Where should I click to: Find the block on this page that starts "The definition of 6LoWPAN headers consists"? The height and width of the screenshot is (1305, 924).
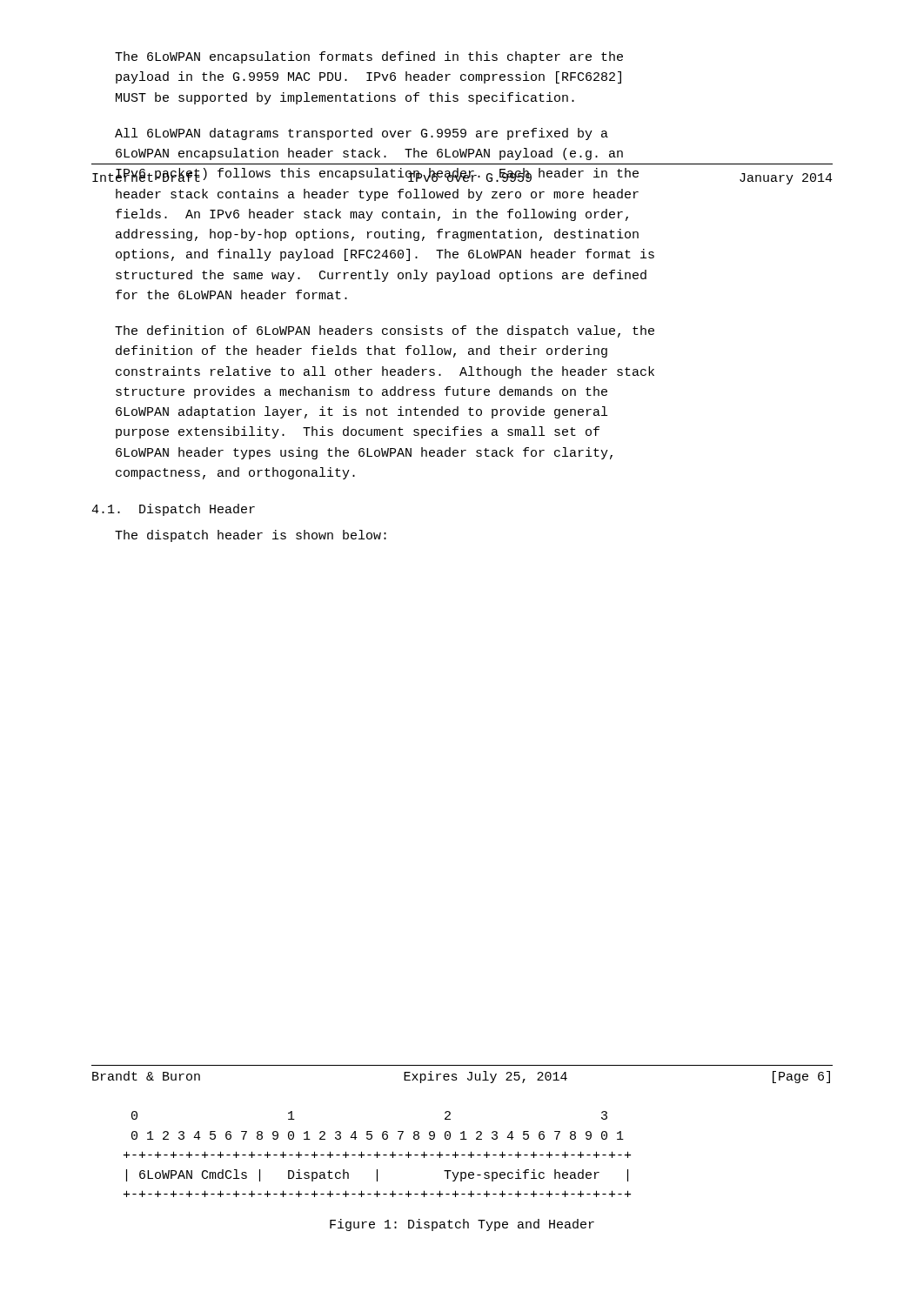(373, 403)
